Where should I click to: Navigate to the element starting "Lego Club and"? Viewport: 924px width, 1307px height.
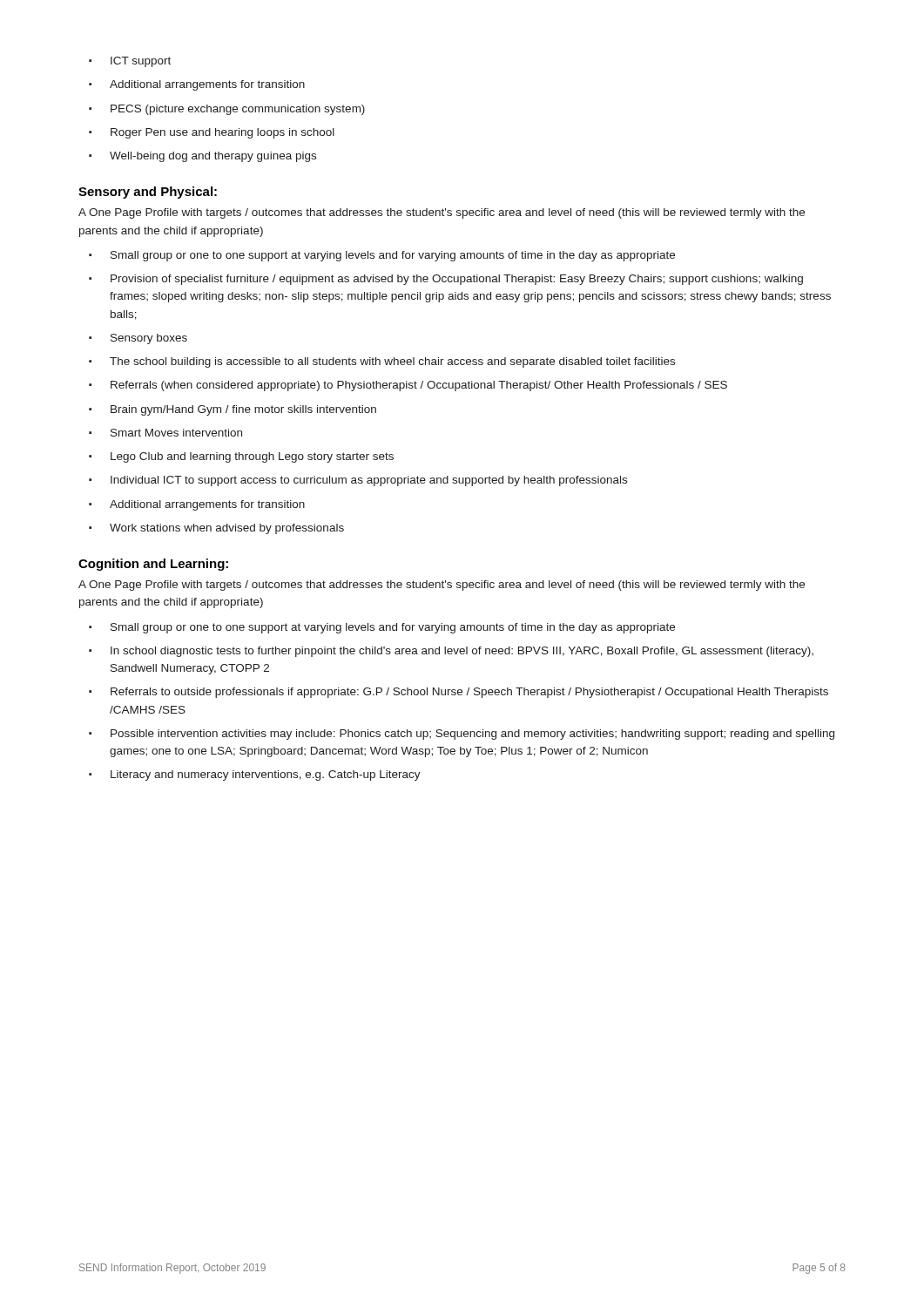(x=252, y=456)
